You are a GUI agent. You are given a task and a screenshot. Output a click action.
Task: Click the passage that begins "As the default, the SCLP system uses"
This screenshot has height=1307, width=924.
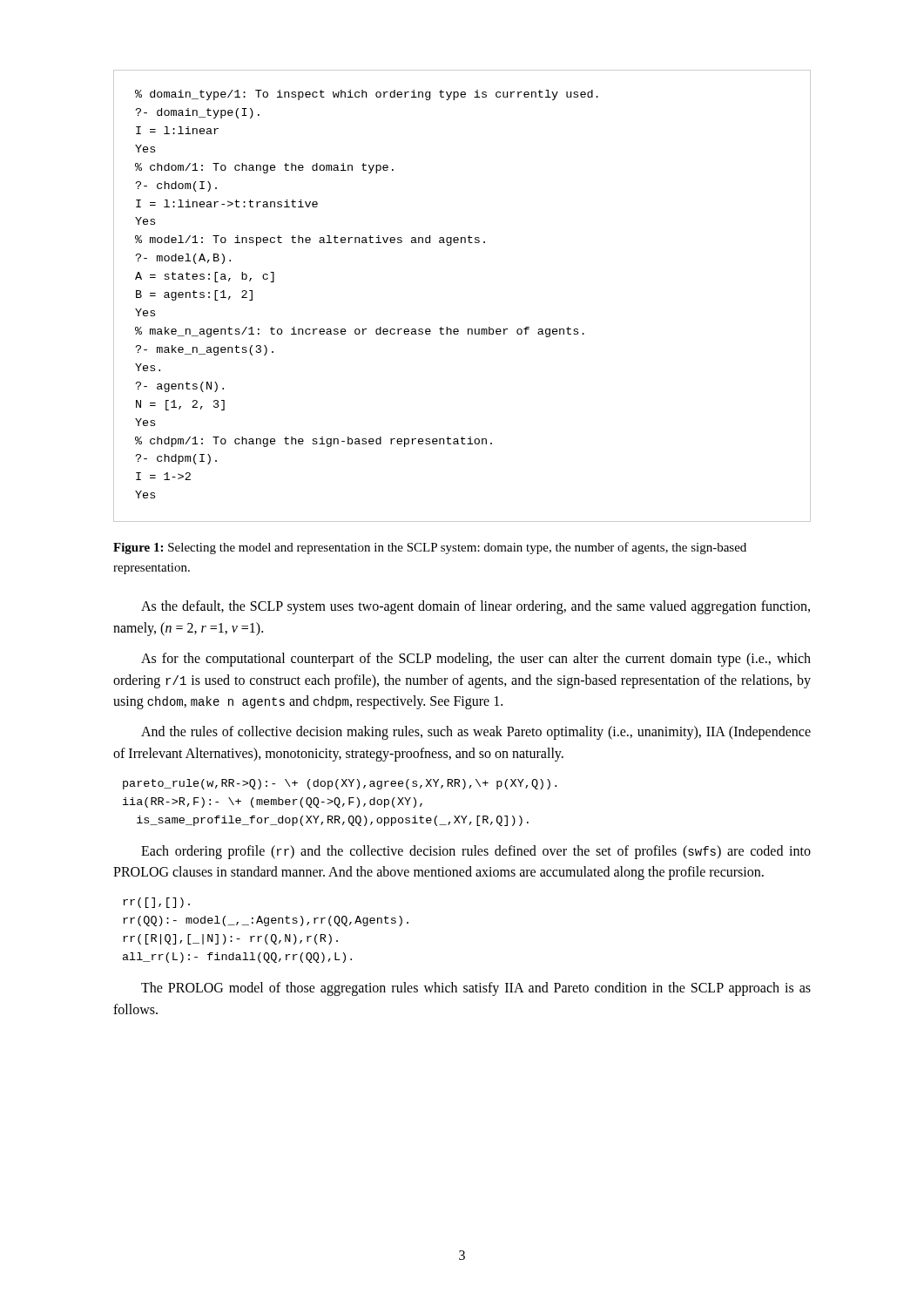click(x=462, y=617)
